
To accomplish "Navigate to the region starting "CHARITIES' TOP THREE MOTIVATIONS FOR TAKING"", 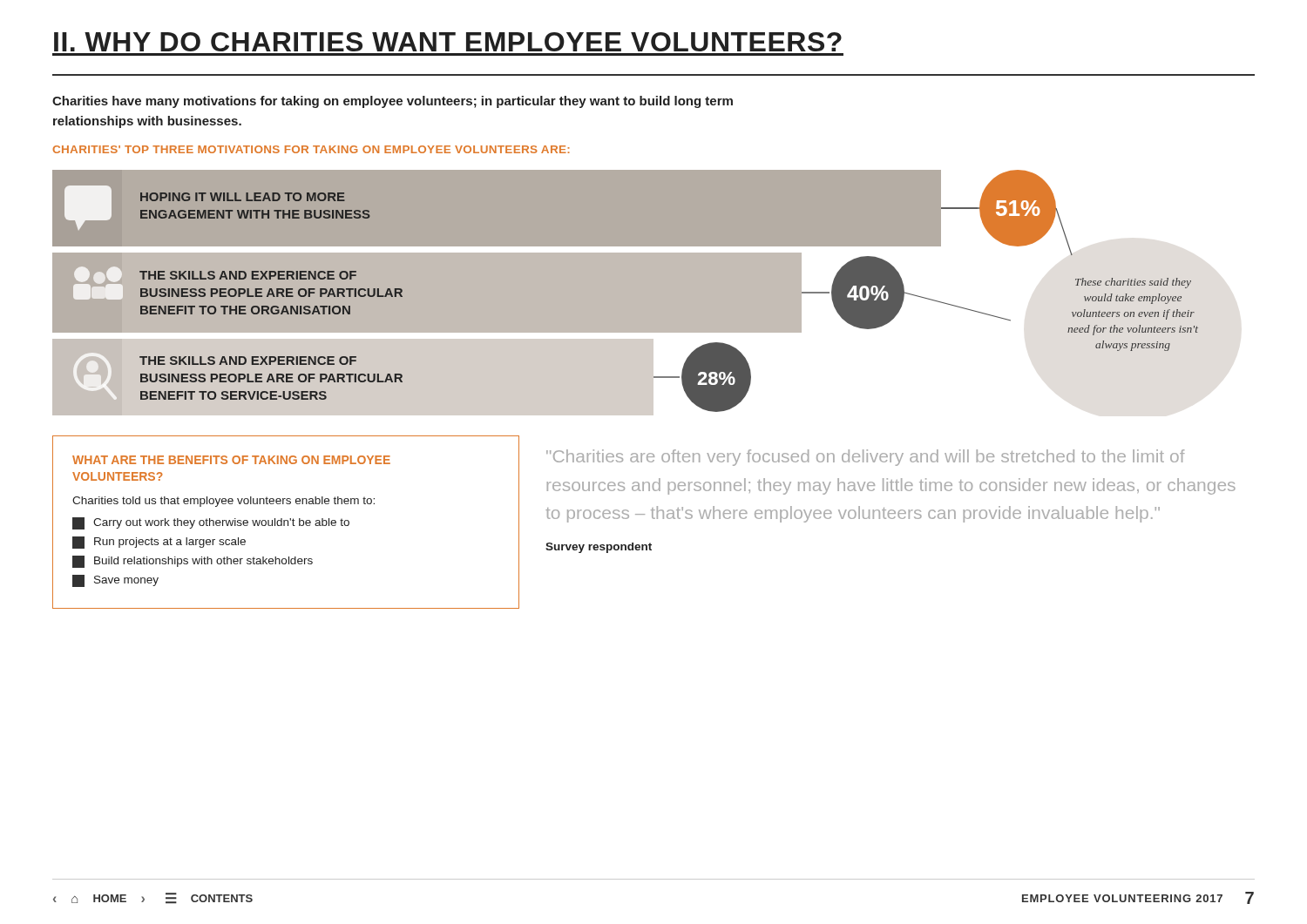I will tap(311, 149).
